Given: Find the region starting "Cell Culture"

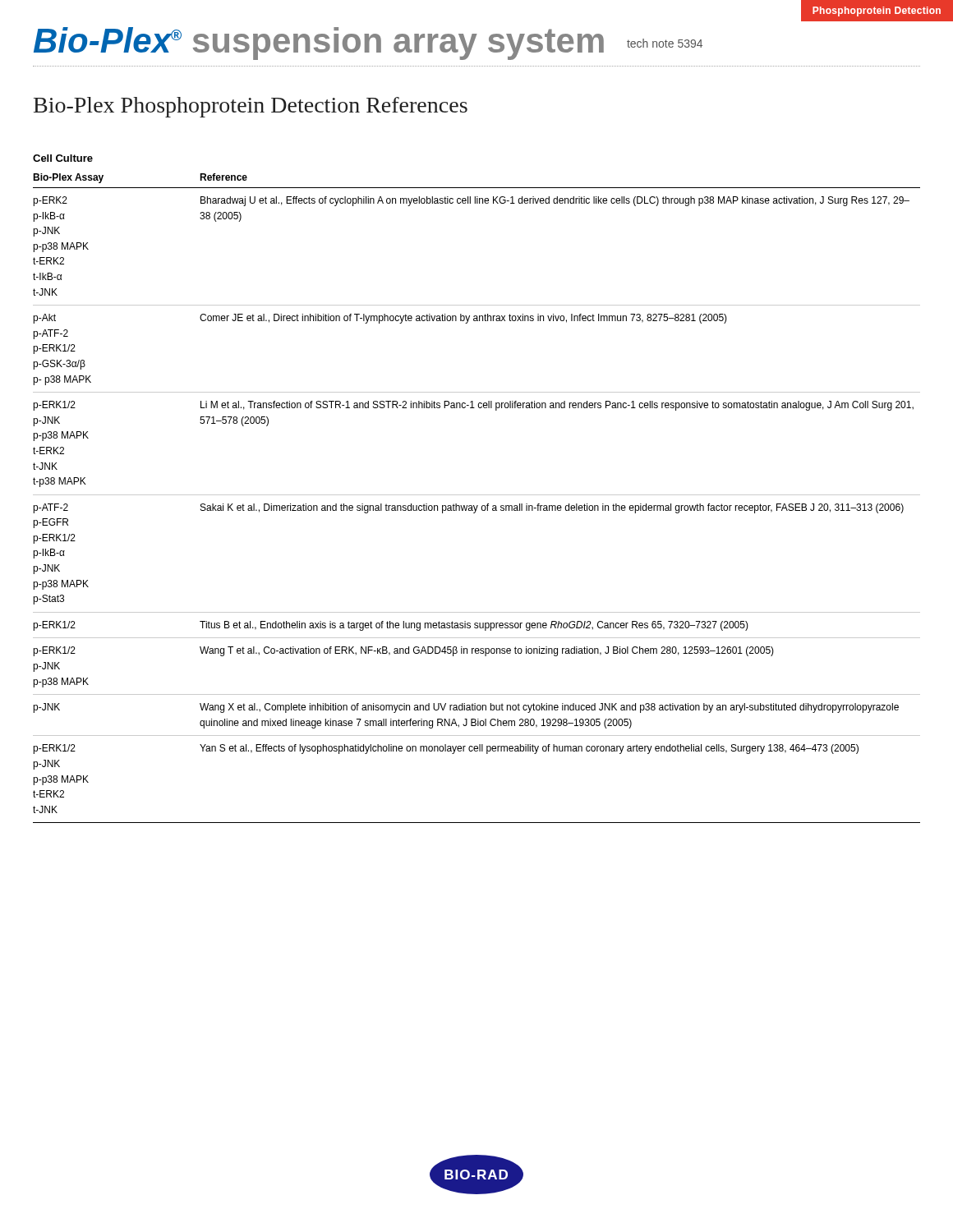Looking at the screenshot, I should pos(63,158).
